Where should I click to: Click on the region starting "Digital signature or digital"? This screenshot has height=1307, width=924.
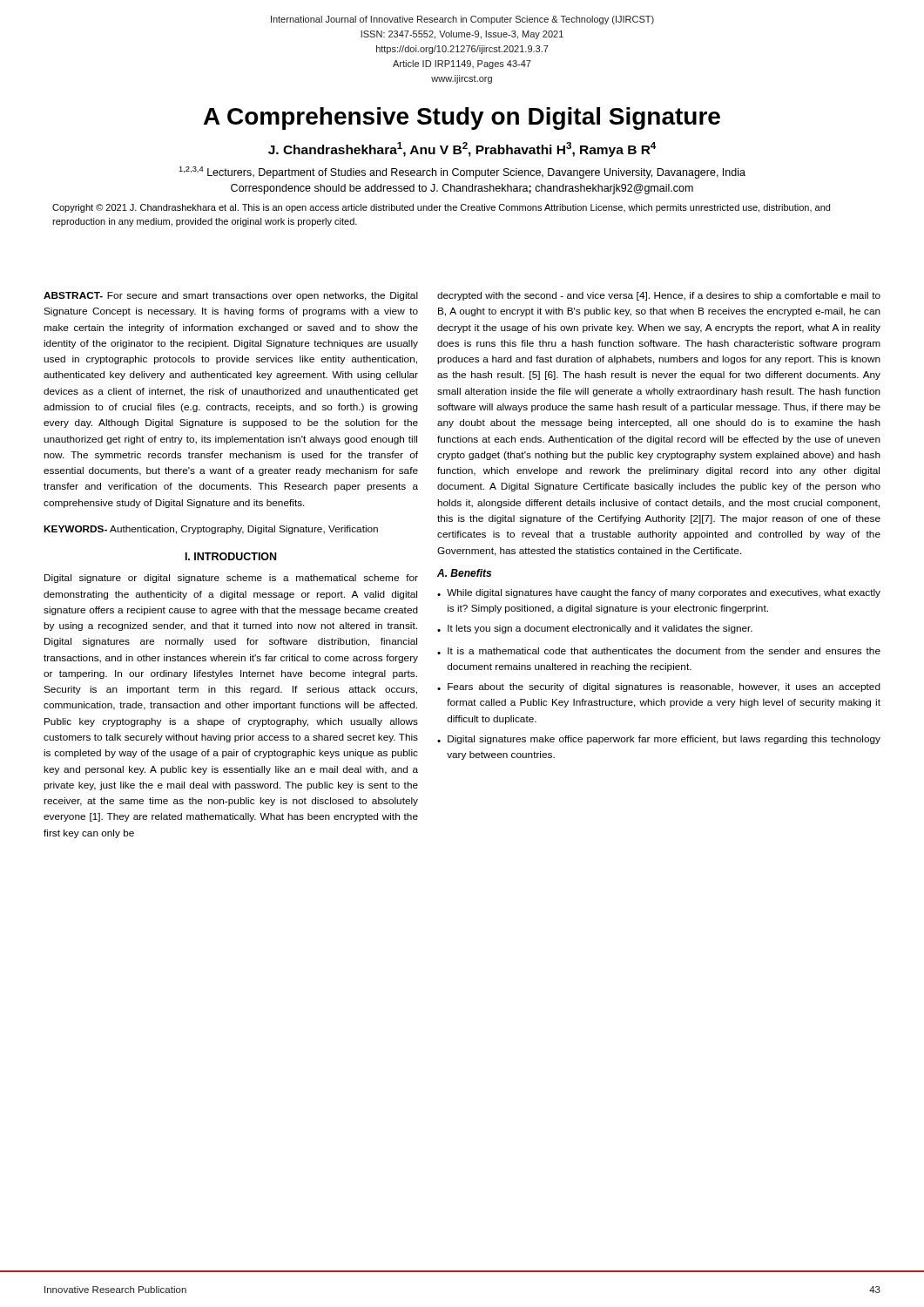click(231, 705)
